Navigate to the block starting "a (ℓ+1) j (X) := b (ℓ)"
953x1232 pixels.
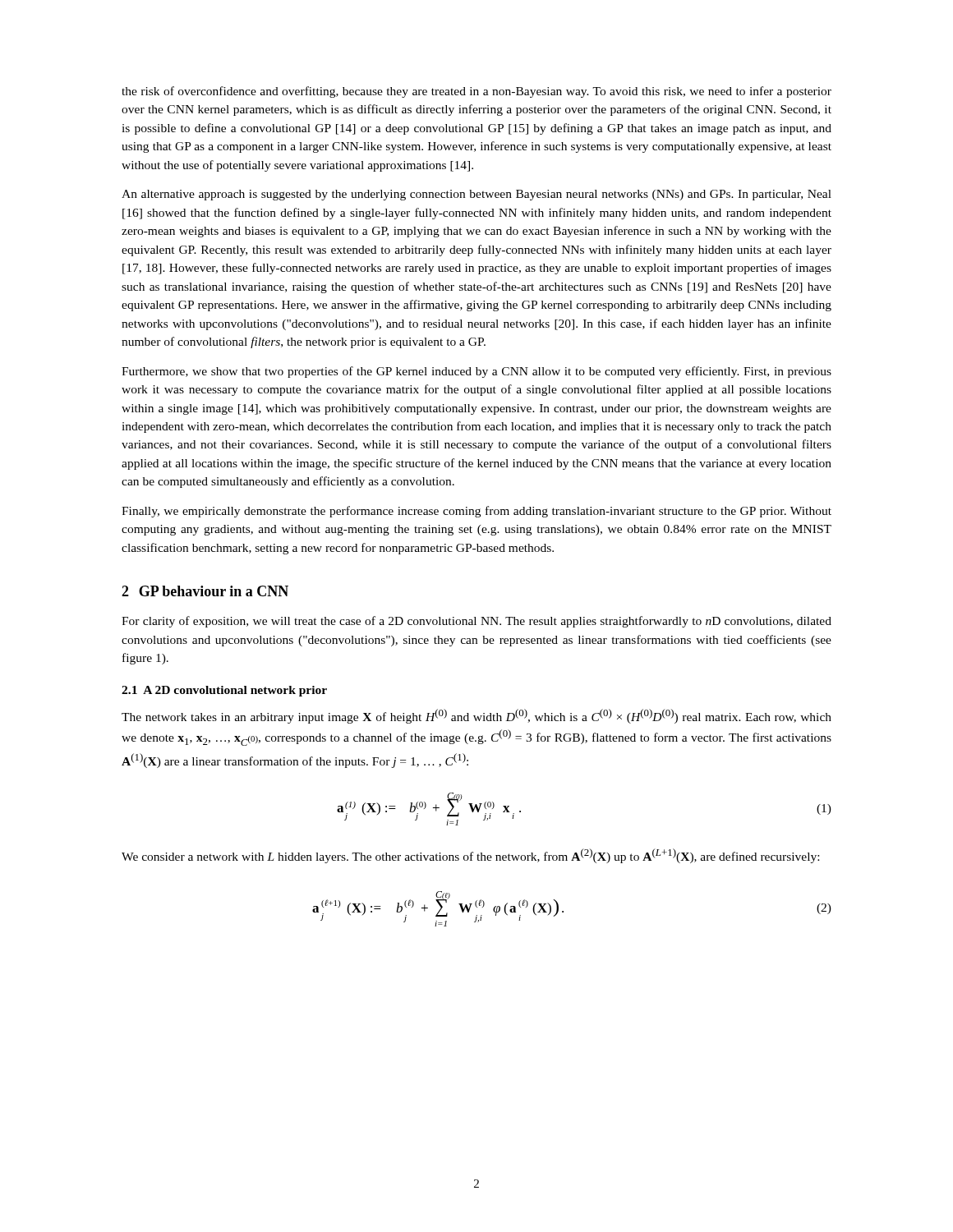click(x=572, y=907)
